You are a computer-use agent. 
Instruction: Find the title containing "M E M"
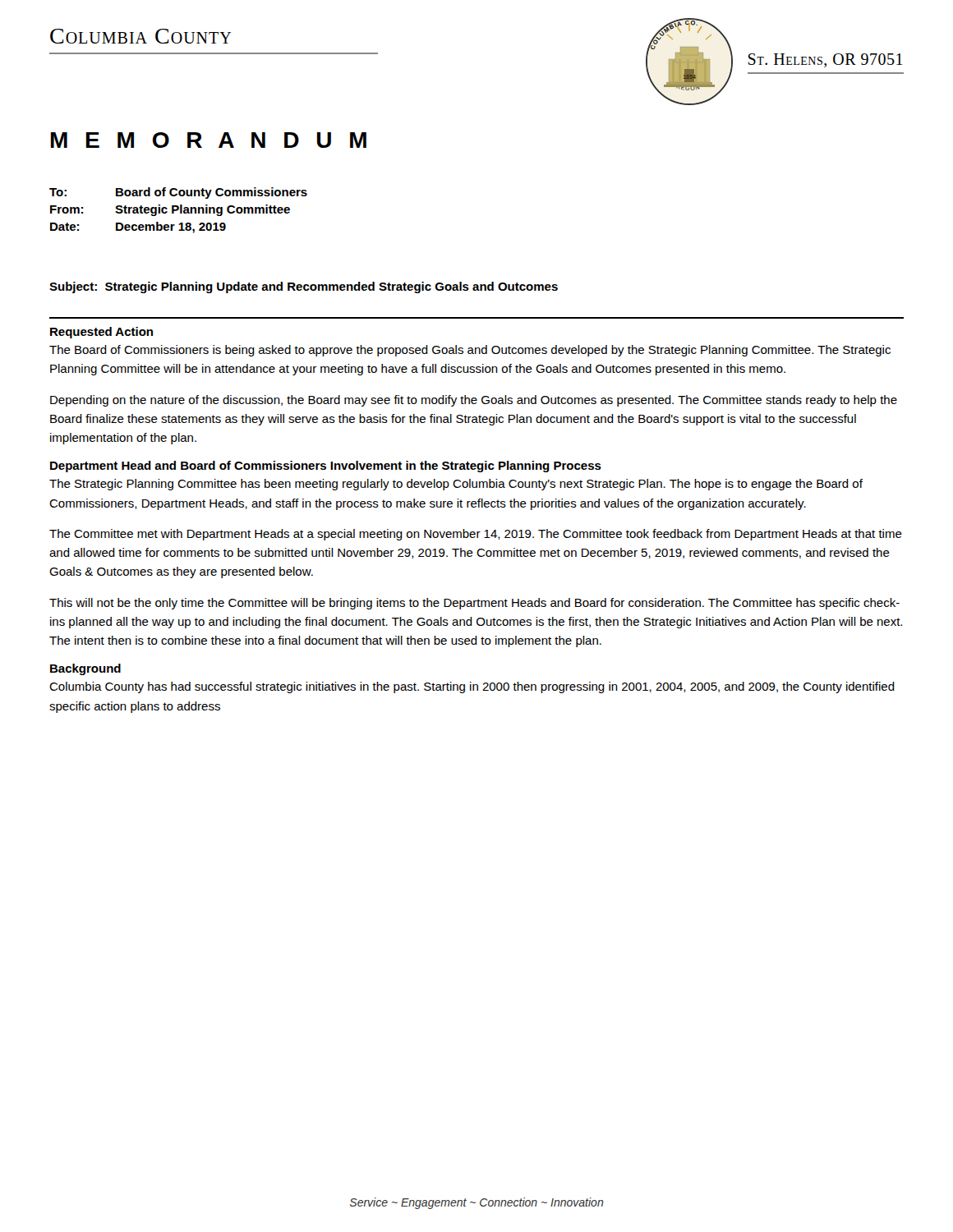[211, 140]
